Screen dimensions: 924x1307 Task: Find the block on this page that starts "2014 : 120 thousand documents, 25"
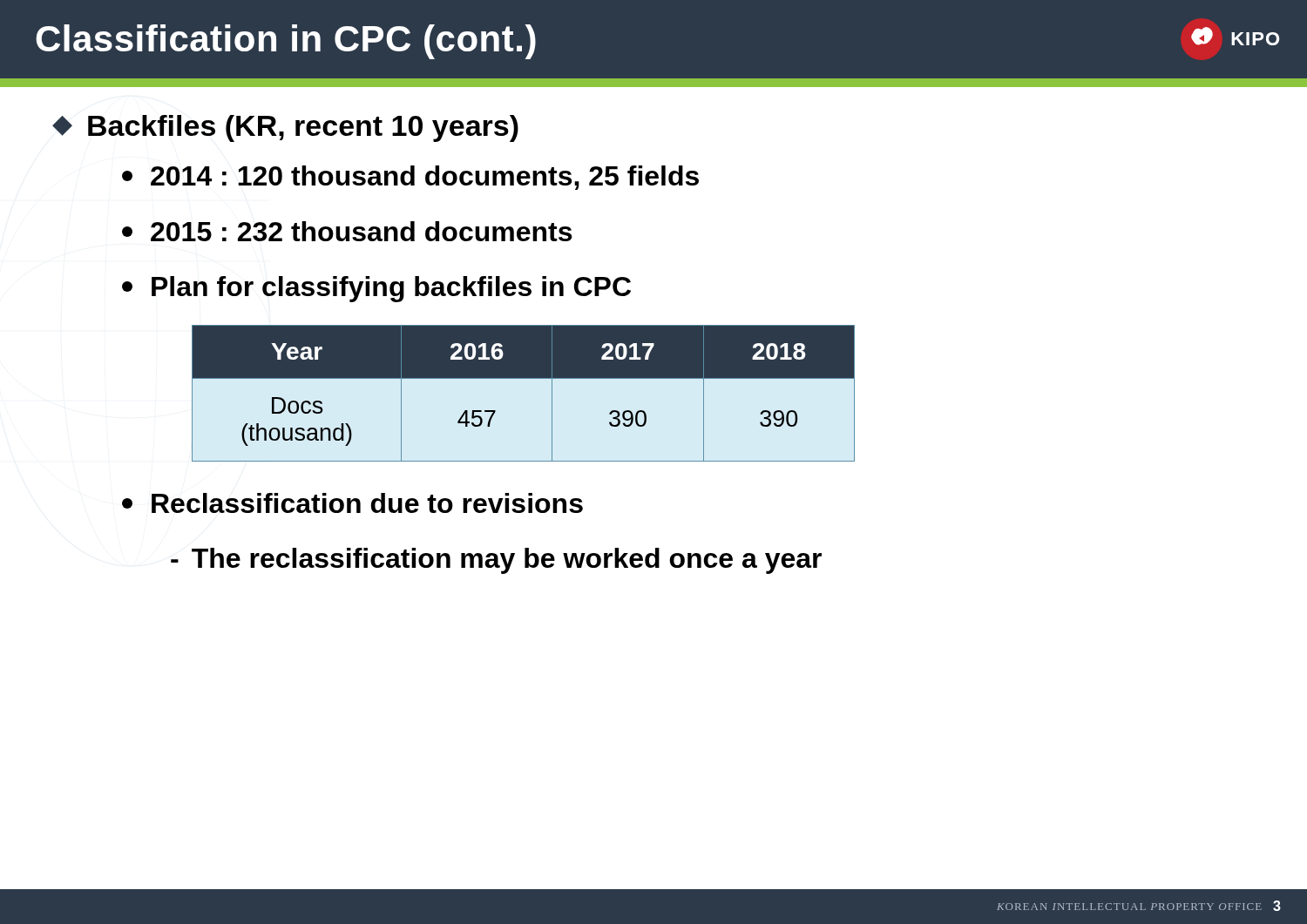pos(411,177)
